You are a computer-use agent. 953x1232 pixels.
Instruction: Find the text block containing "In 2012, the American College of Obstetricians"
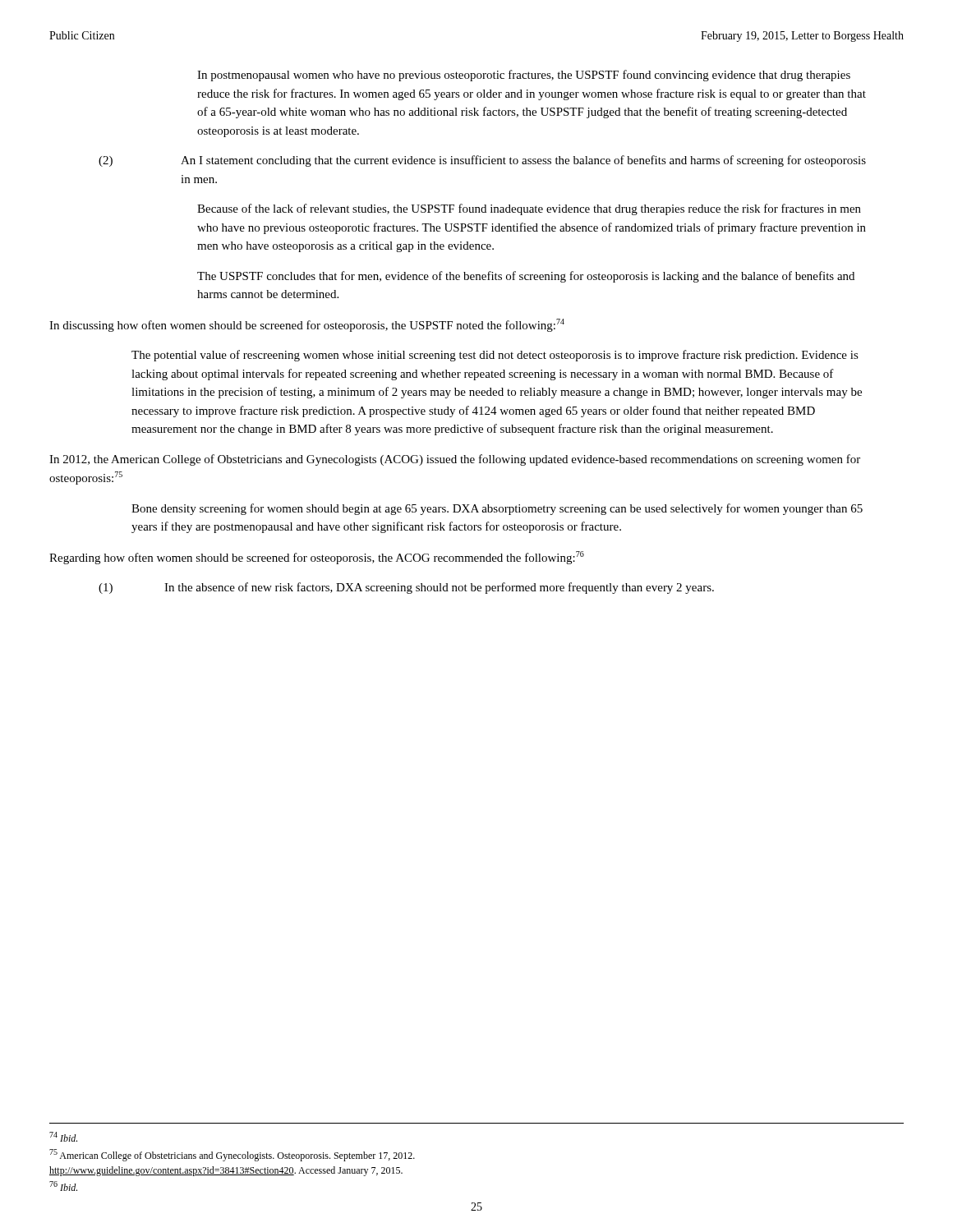455,468
